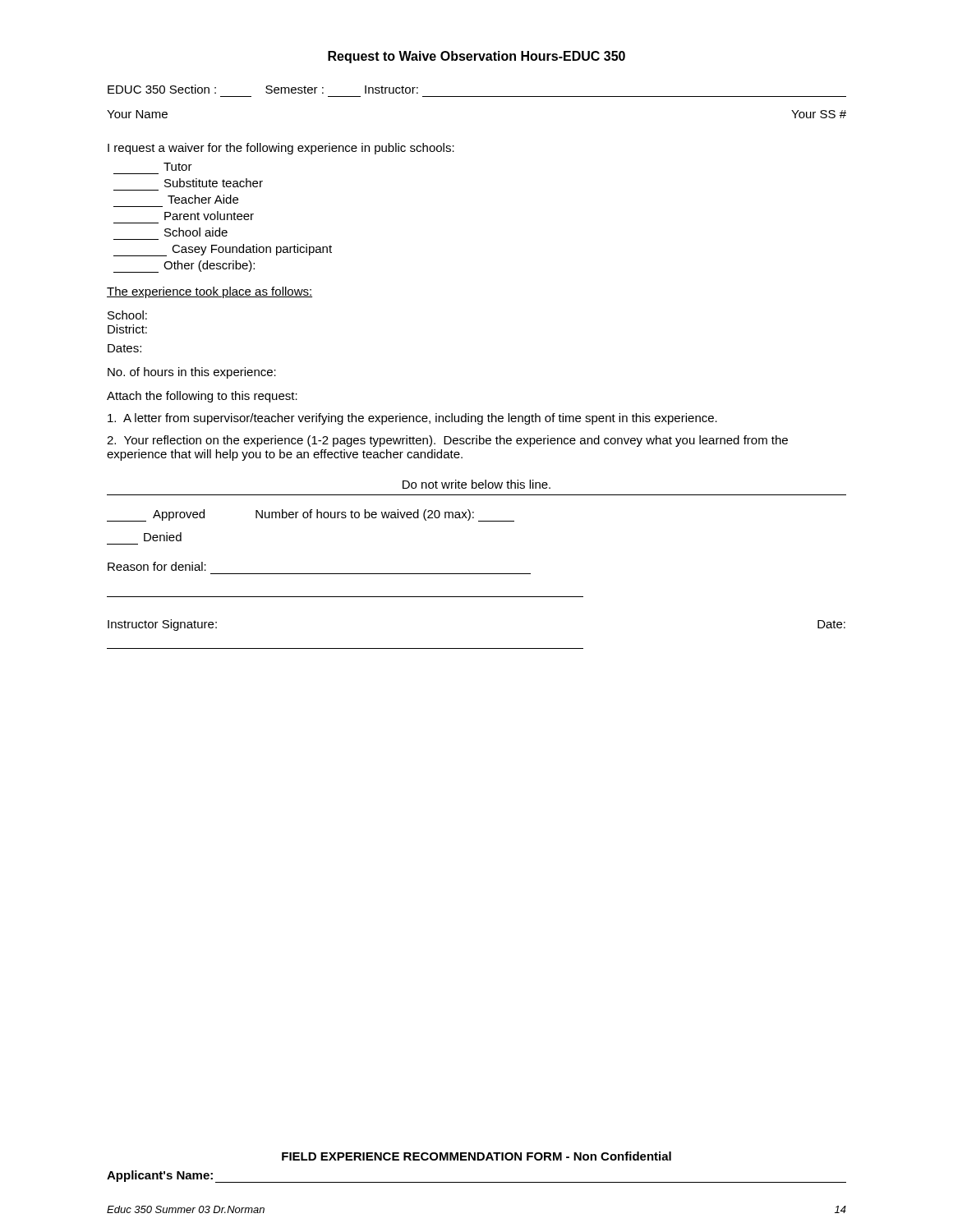Select the list item that says "Parent volunteer"
The image size is (953, 1232).
coord(184,216)
